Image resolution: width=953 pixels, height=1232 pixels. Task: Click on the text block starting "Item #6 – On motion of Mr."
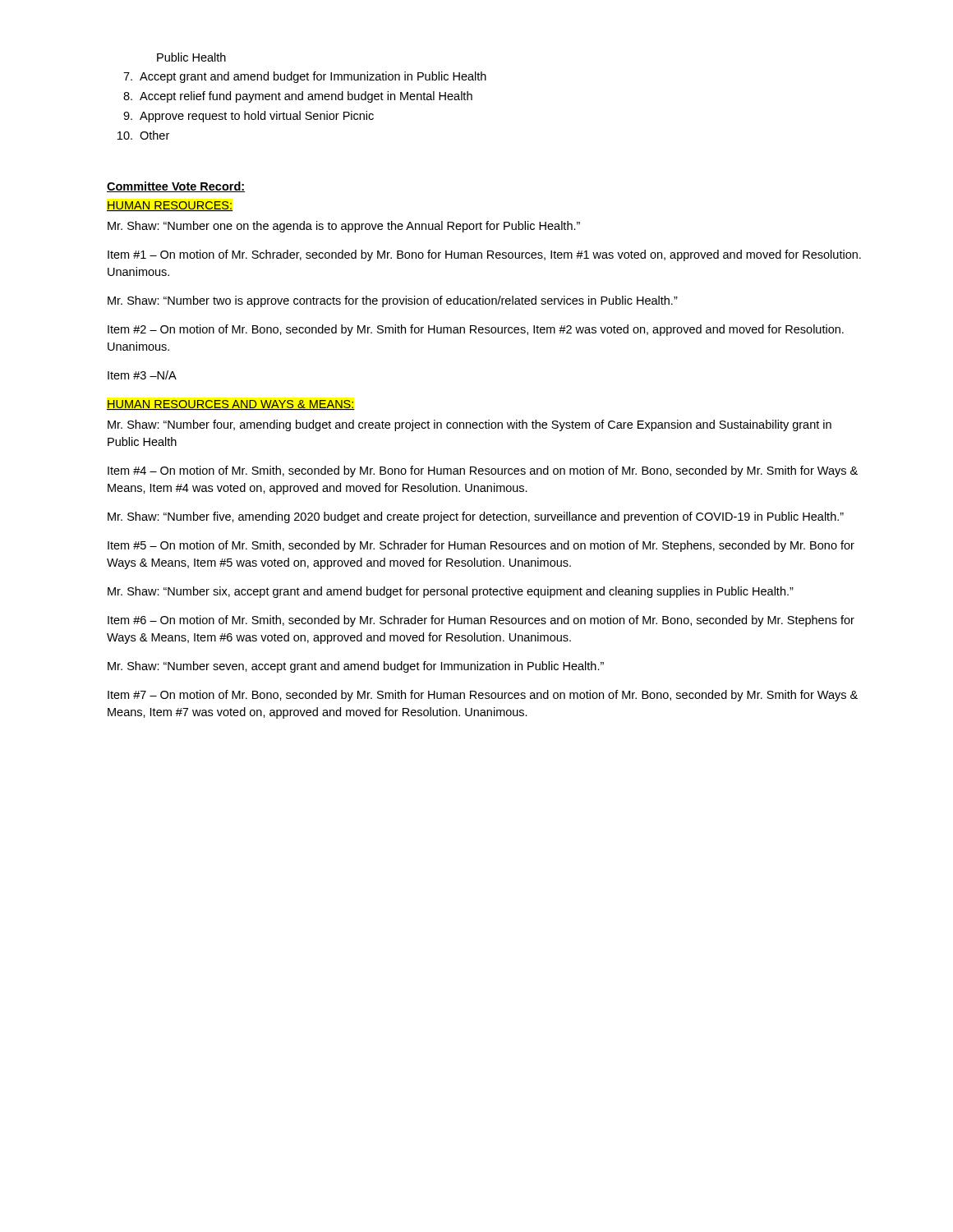(x=481, y=629)
